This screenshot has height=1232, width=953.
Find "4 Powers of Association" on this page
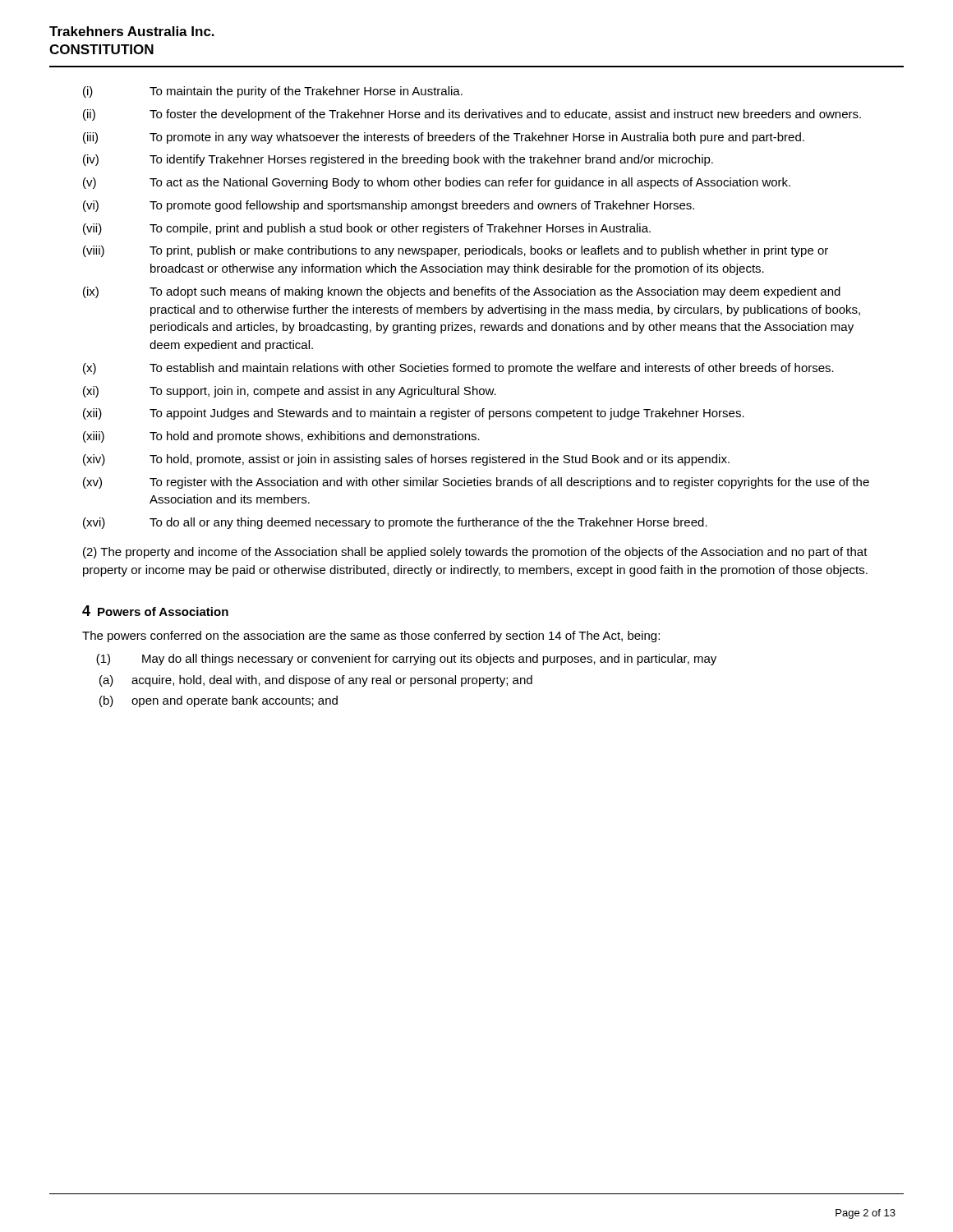tap(155, 611)
